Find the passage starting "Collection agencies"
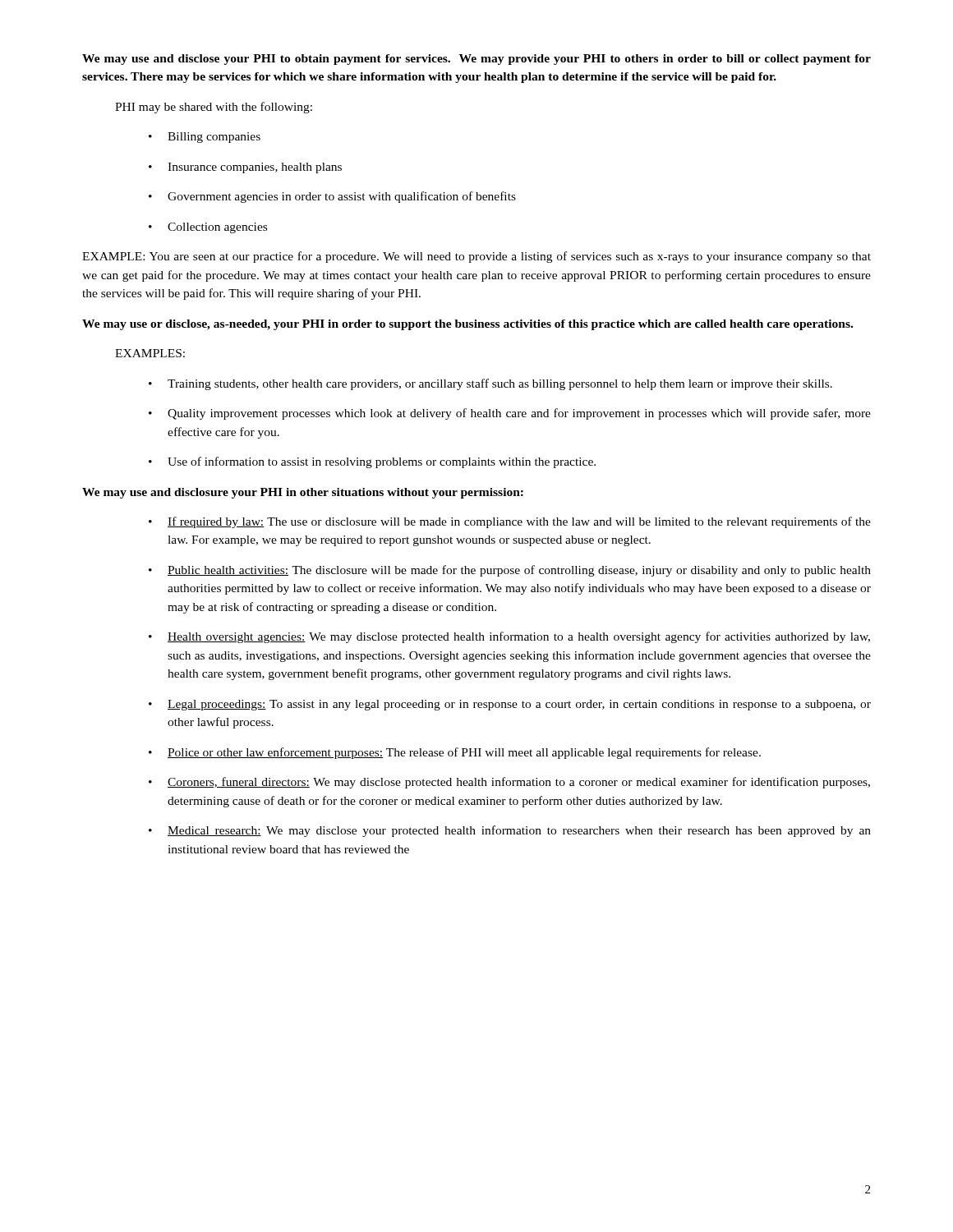 click(x=208, y=228)
